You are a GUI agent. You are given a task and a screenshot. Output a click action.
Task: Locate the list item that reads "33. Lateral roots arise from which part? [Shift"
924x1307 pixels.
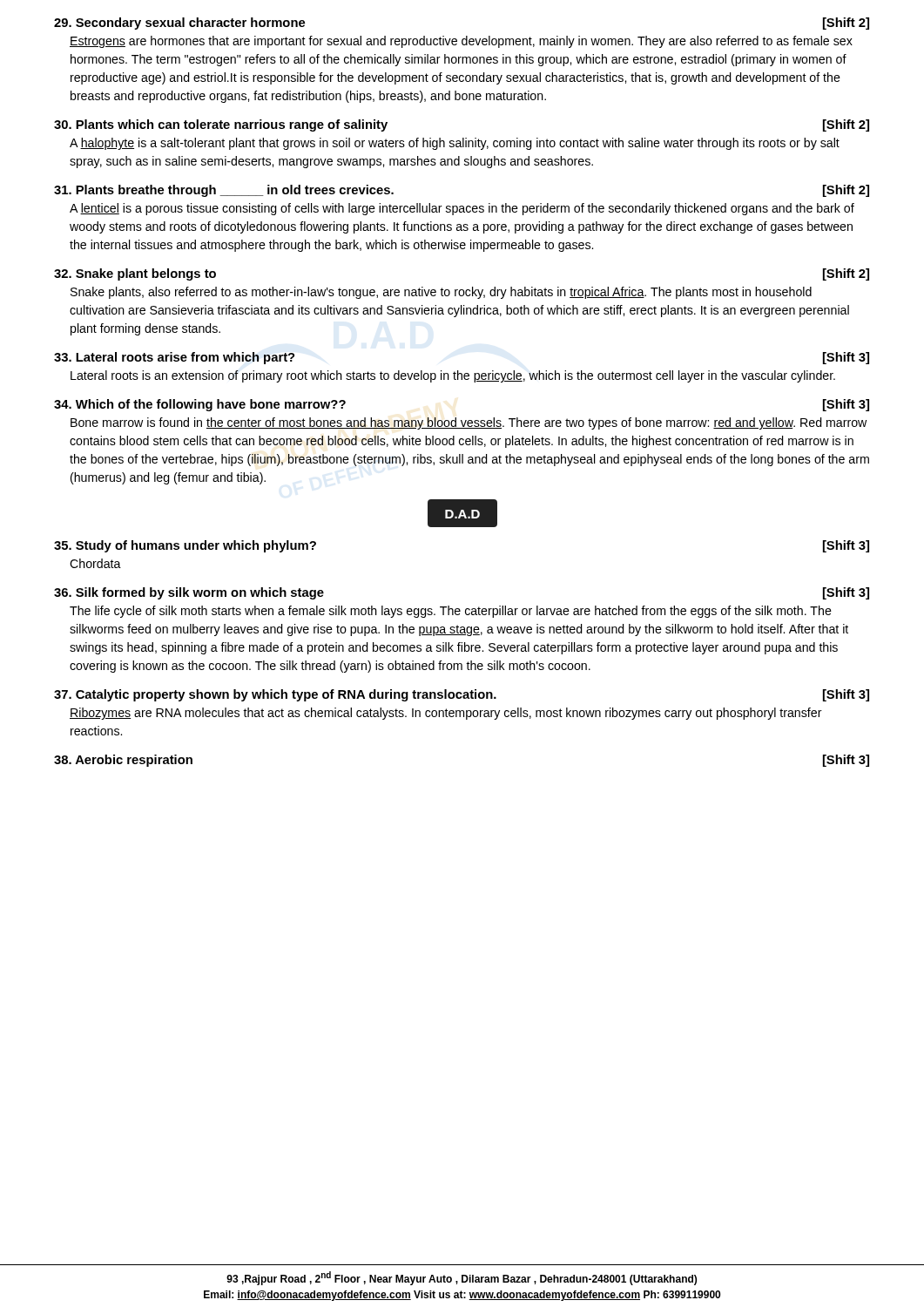tap(462, 368)
